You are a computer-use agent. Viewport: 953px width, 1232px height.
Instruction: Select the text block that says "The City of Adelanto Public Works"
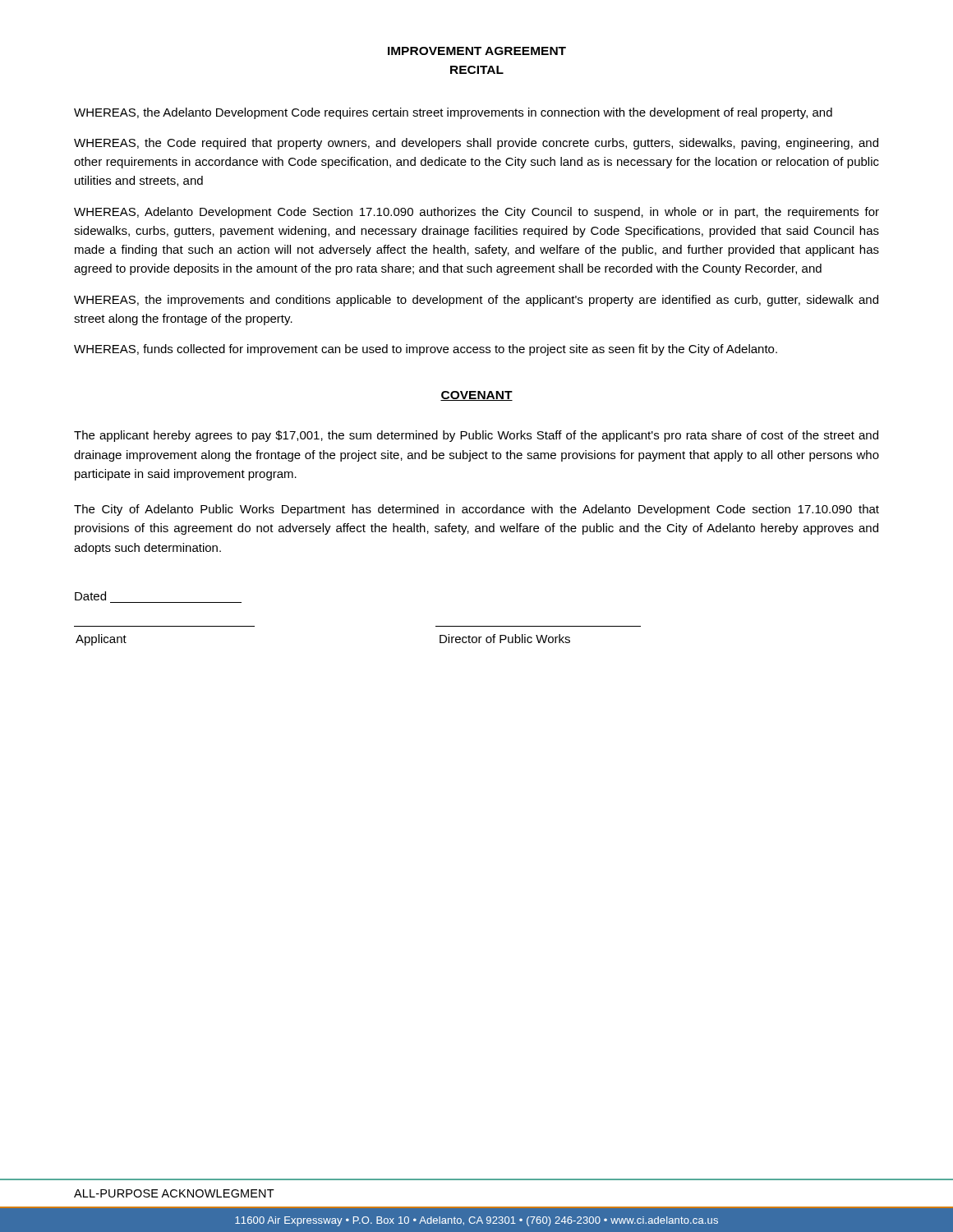[x=476, y=528]
